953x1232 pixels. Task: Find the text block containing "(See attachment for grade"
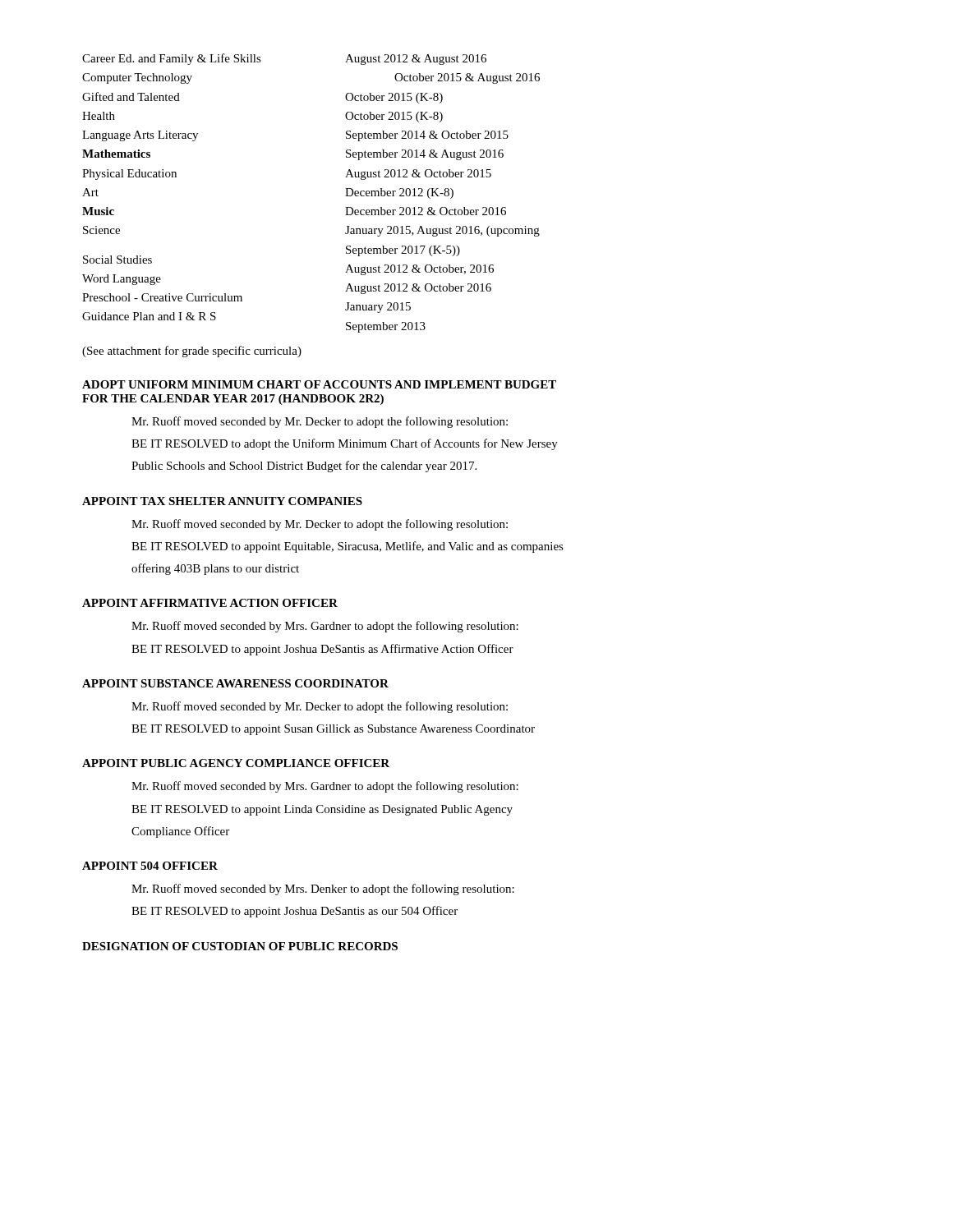pos(192,351)
